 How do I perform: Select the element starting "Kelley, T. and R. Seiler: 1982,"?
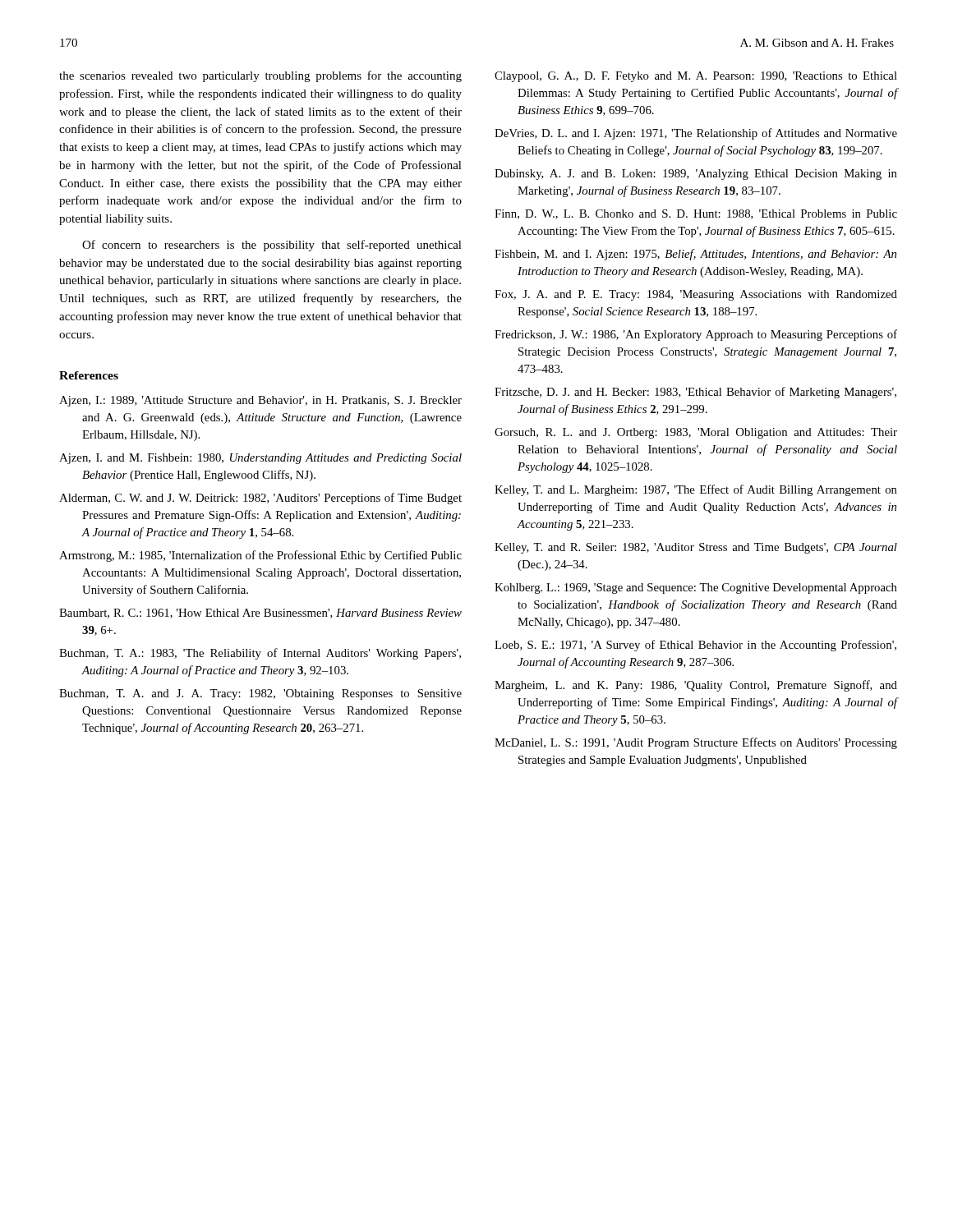tap(696, 556)
